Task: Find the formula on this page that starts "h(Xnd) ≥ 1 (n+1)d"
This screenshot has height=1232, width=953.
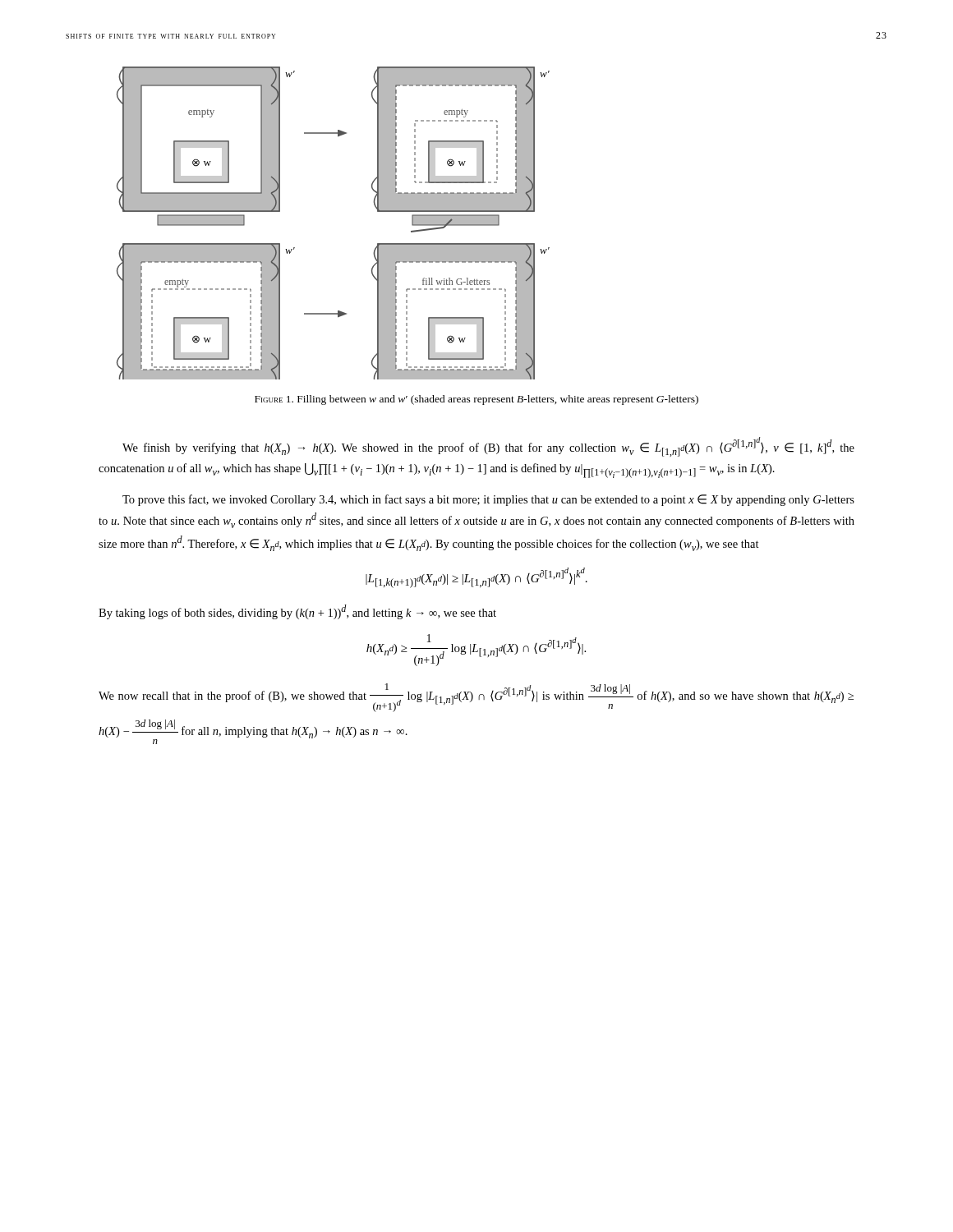Action: (x=476, y=649)
